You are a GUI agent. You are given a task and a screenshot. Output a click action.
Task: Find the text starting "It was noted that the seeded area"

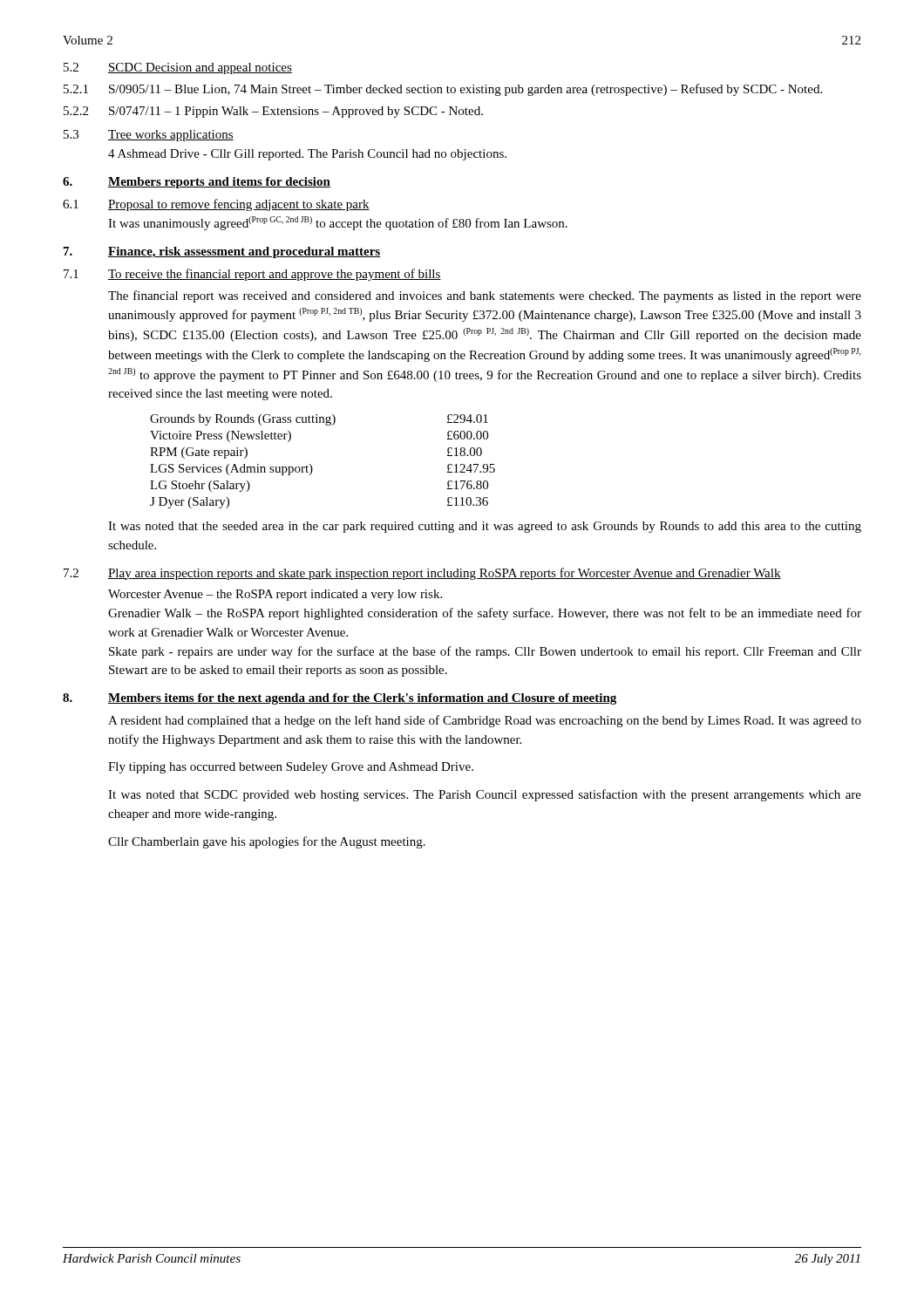click(x=485, y=535)
